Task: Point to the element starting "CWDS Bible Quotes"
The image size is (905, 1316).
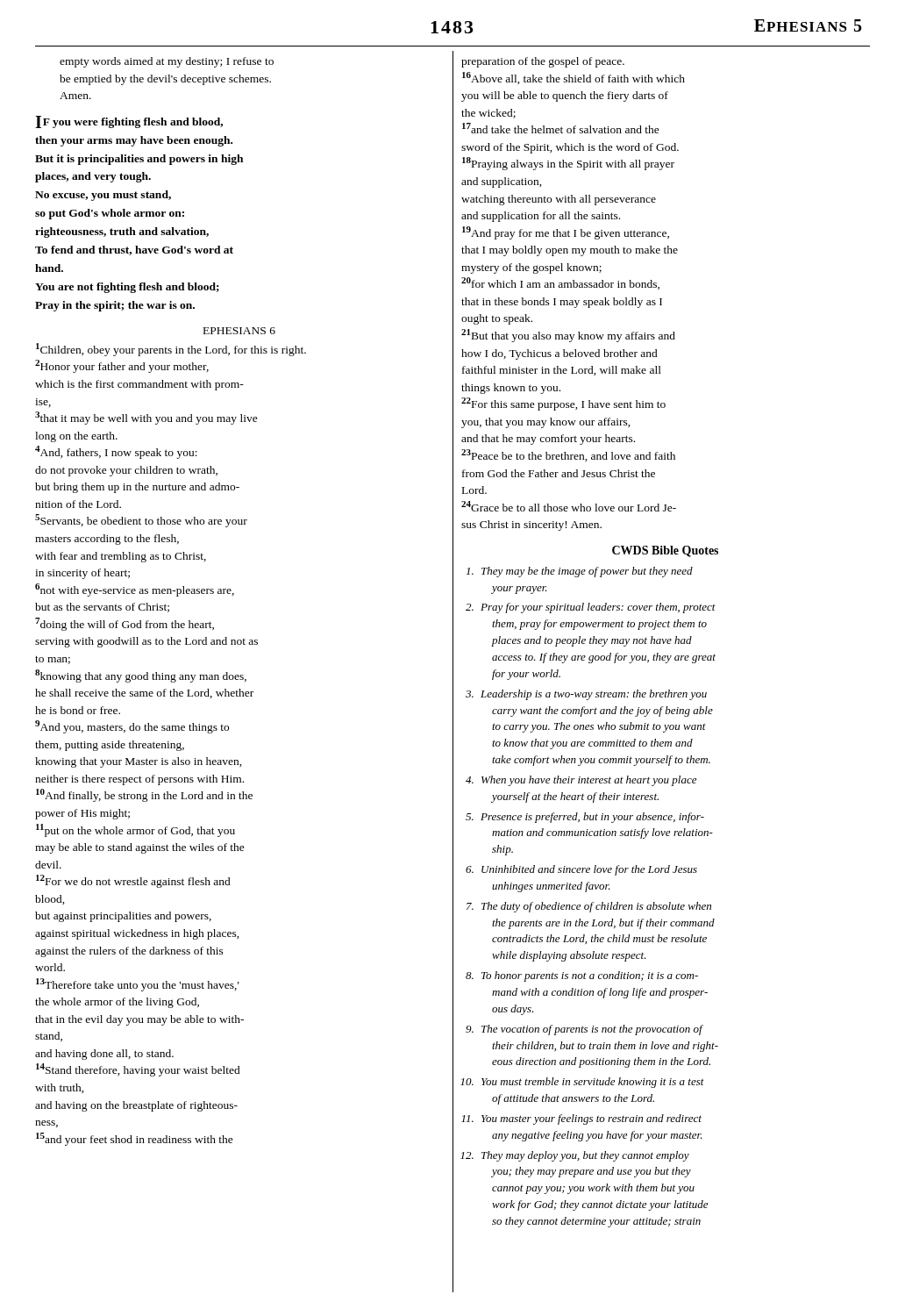Action: click(665, 550)
